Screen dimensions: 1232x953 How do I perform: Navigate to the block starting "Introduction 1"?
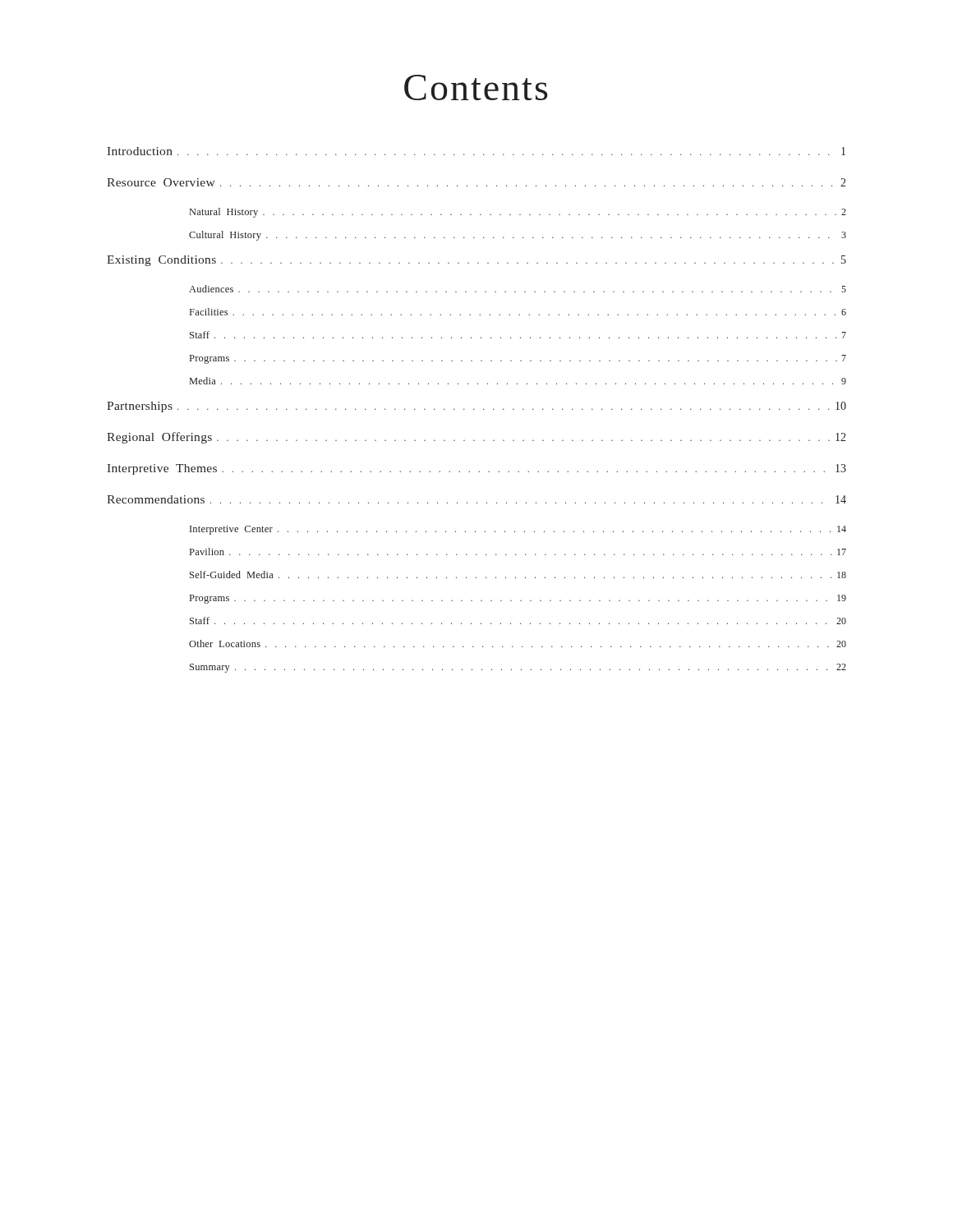(476, 151)
